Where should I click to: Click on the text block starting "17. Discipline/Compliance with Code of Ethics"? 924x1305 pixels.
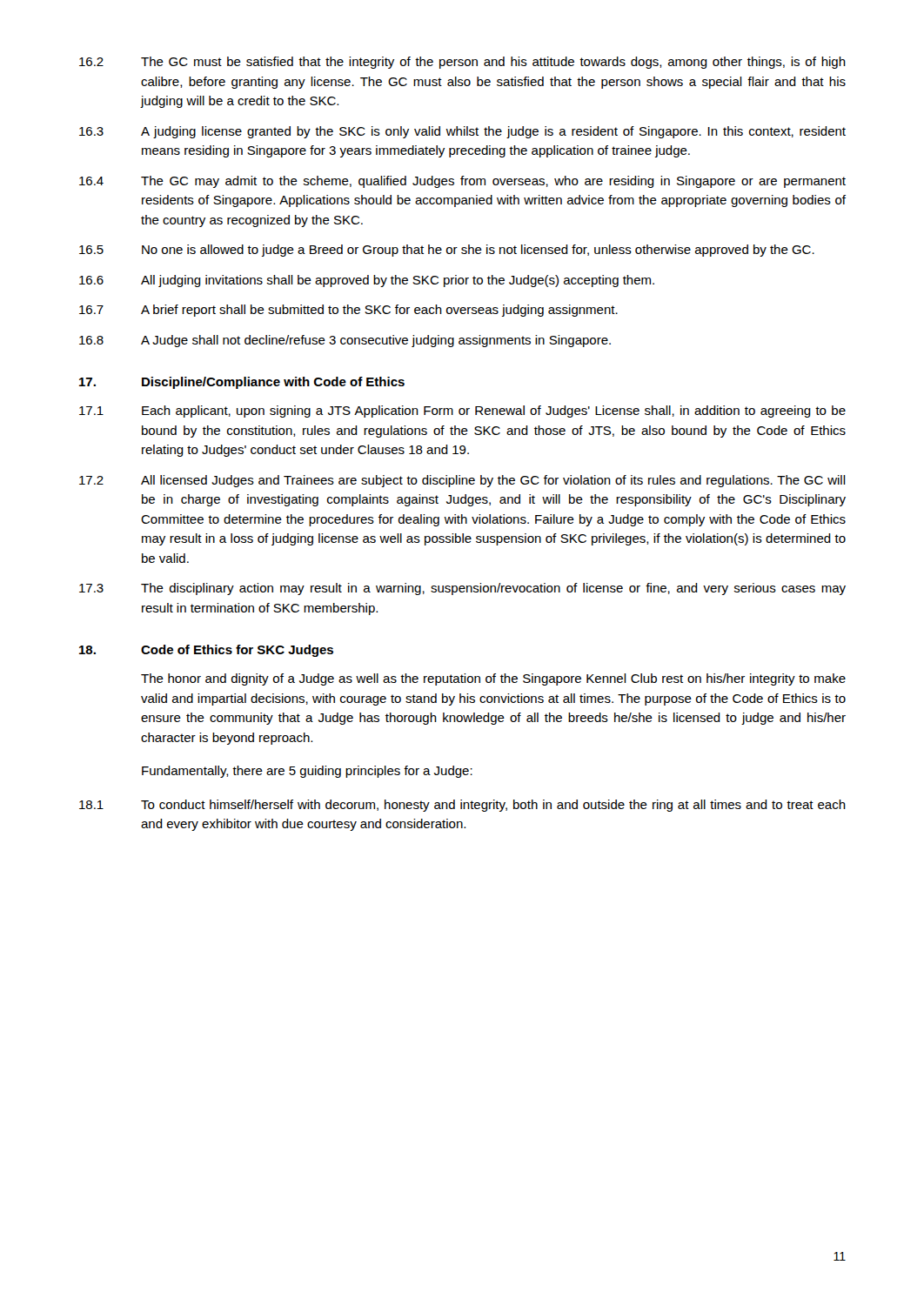[242, 382]
